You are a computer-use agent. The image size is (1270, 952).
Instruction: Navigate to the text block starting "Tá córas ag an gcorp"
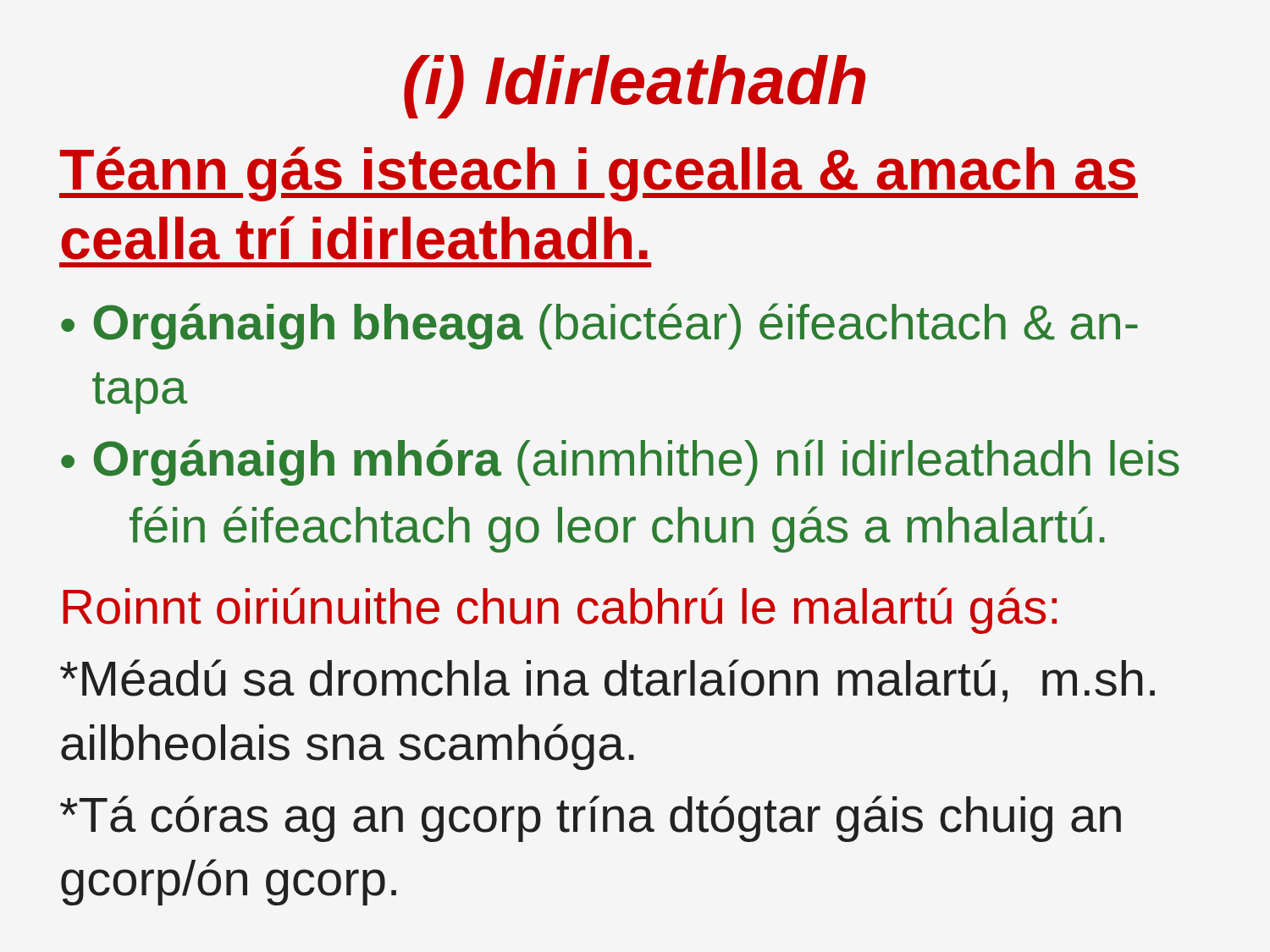pos(592,846)
